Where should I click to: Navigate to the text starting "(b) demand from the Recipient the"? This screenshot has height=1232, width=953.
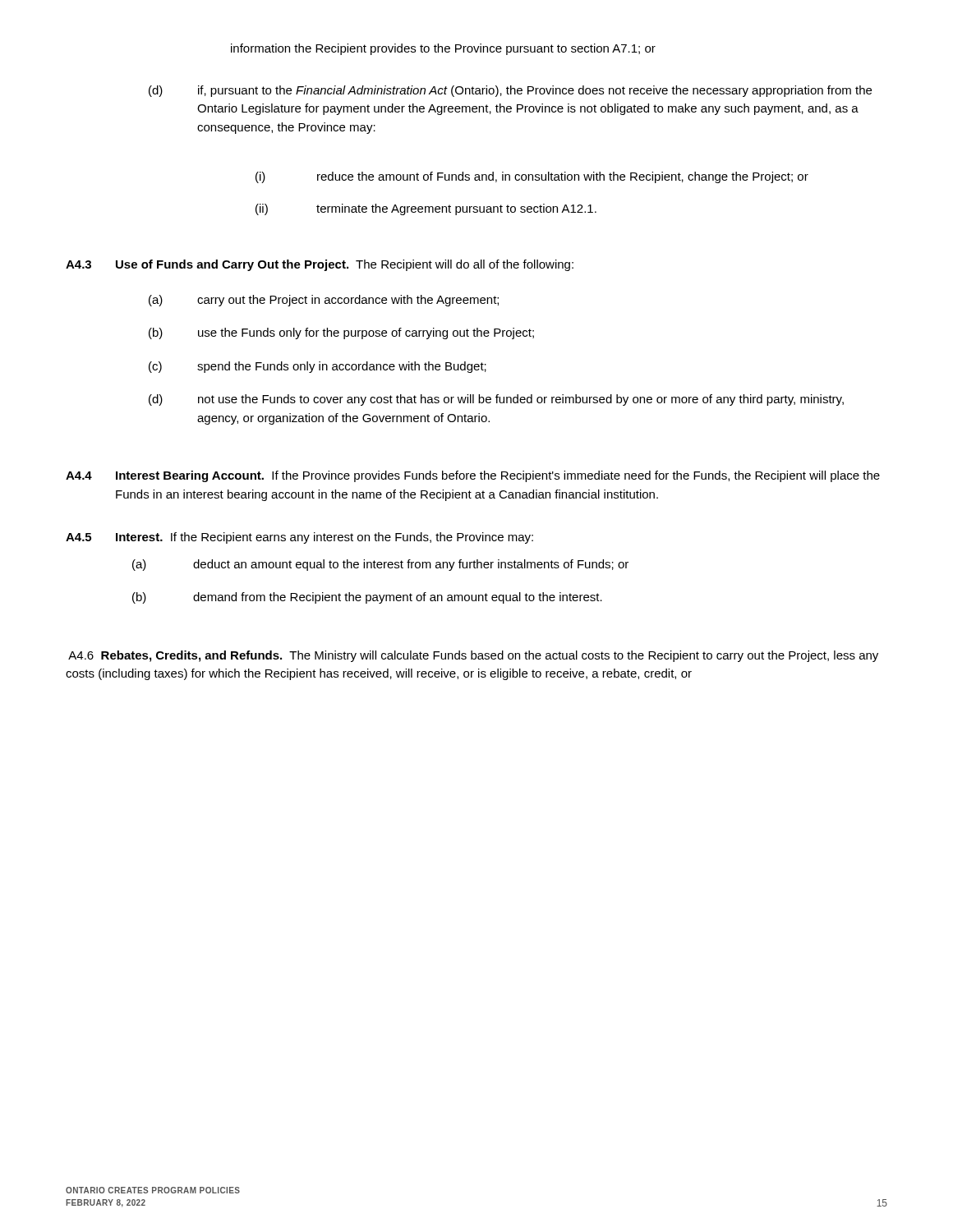(509, 597)
